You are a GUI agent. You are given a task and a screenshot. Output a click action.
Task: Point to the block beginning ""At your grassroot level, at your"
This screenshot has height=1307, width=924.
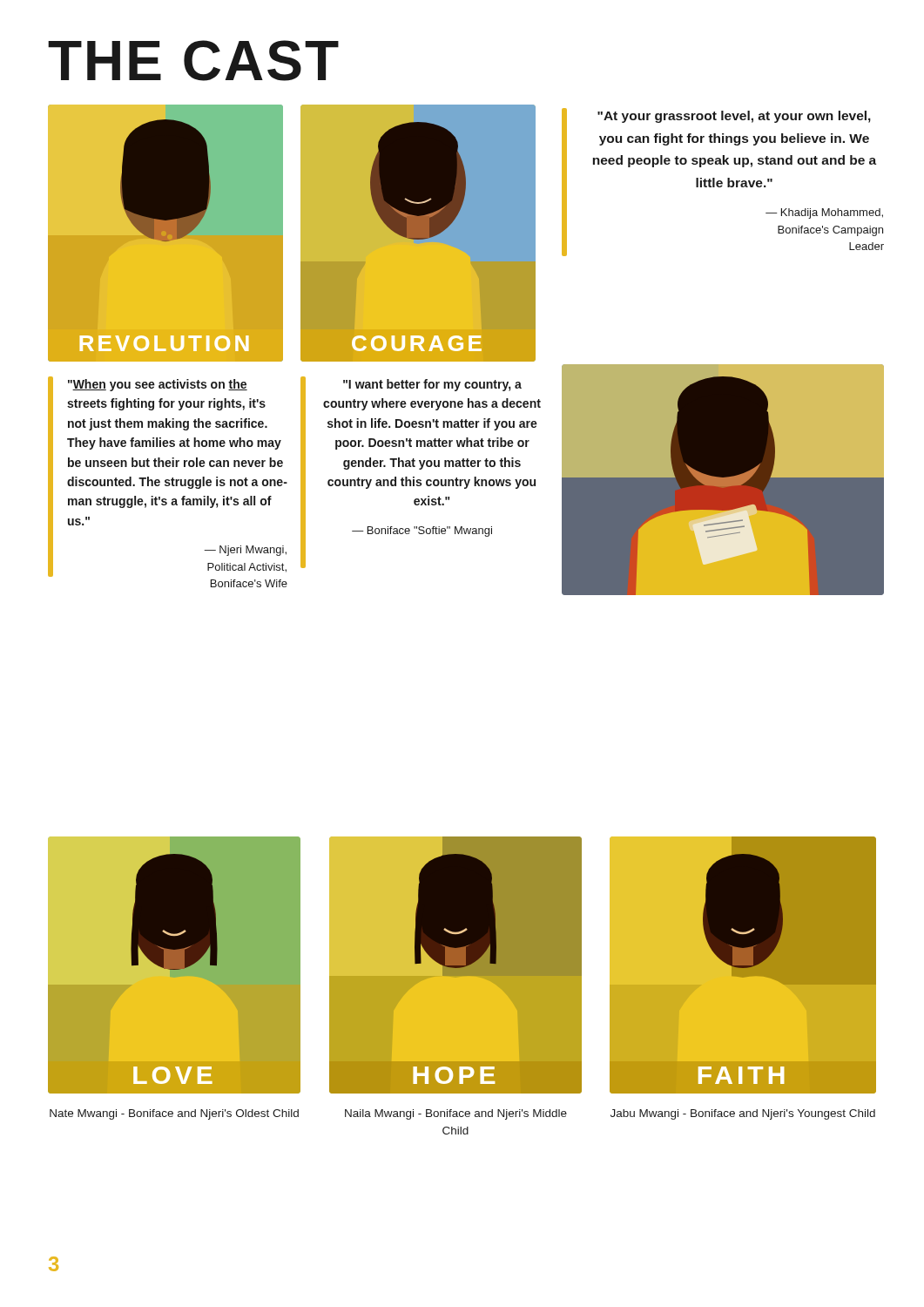point(723,180)
